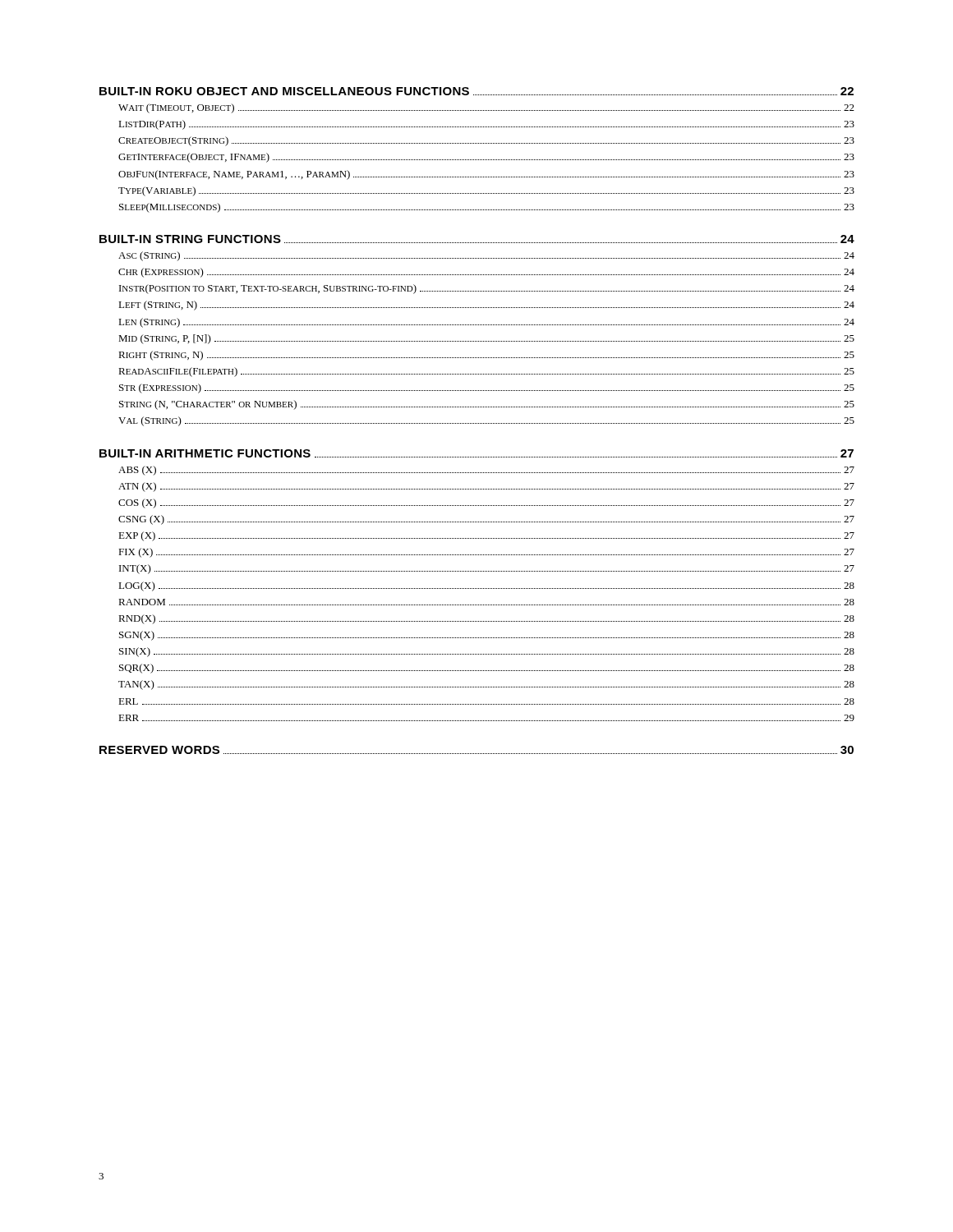Find the text starting "WAIT (TIMEOUT, OBJECT) 22"
This screenshot has width=953, height=1232.
tap(476, 108)
